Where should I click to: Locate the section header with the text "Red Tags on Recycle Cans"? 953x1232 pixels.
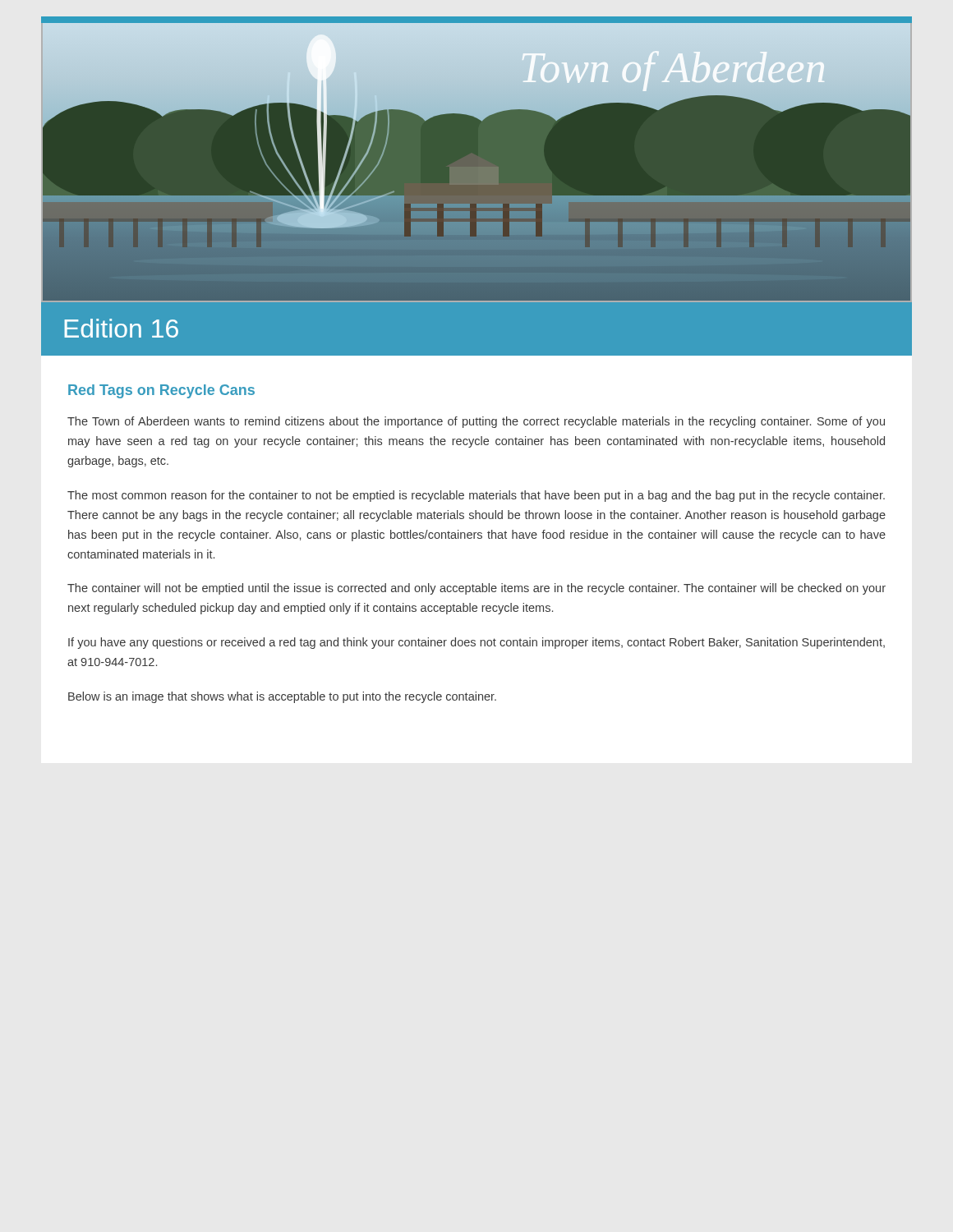(161, 390)
